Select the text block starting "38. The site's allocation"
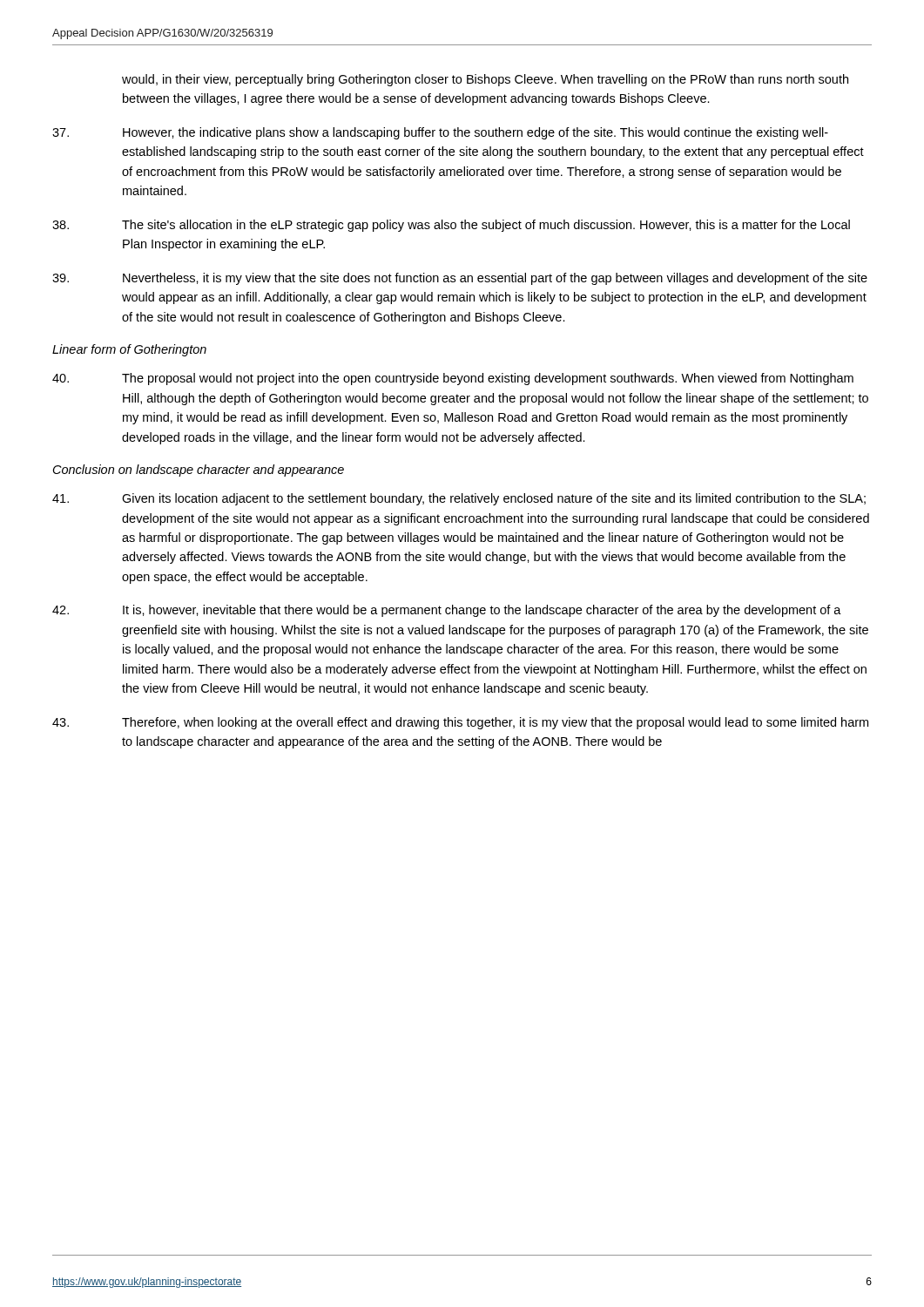Image resolution: width=924 pixels, height=1307 pixels. coord(462,235)
